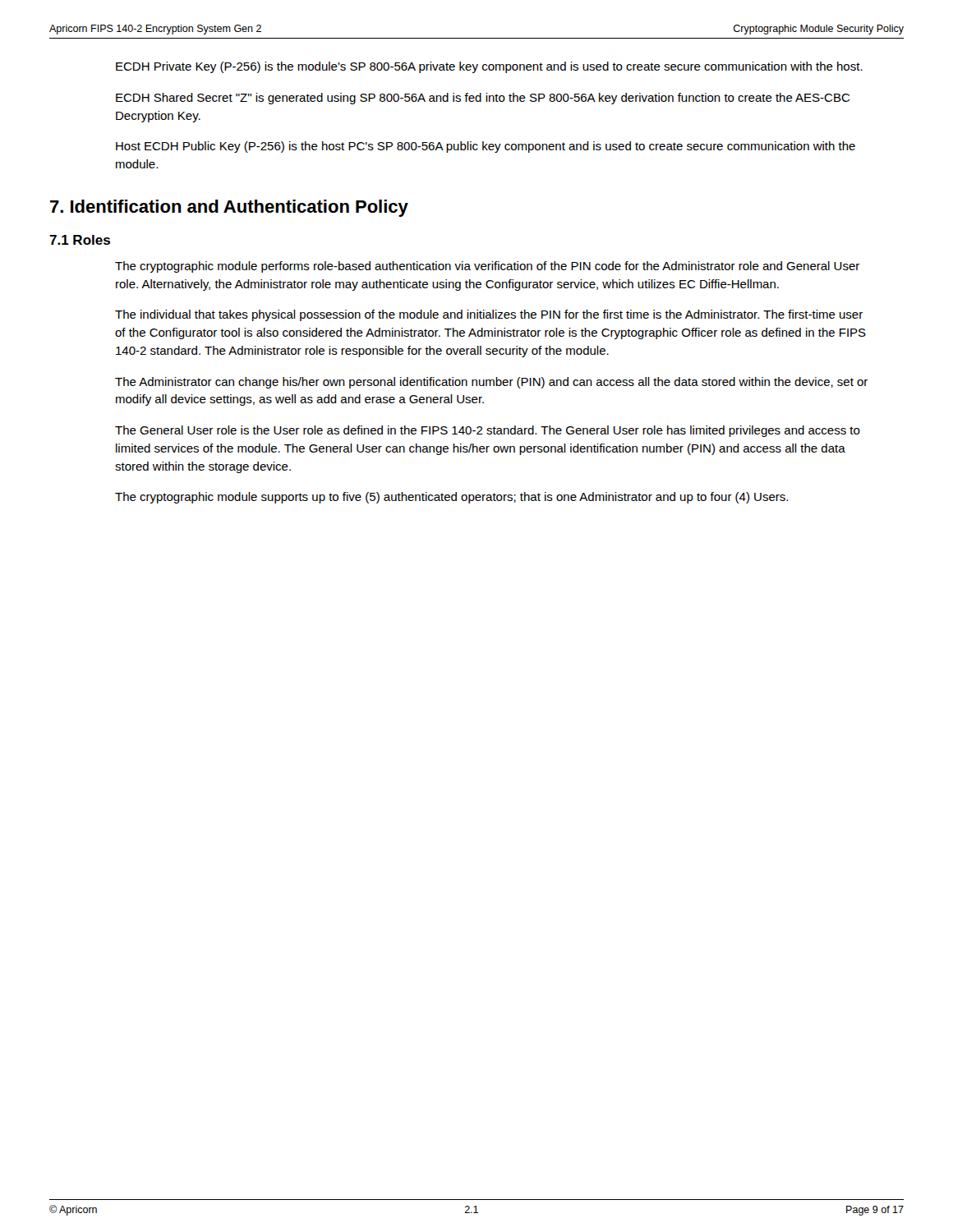Select the text block that reads "The General User role"
This screenshot has height=1232, width=953.
click(x=488, y=448)
